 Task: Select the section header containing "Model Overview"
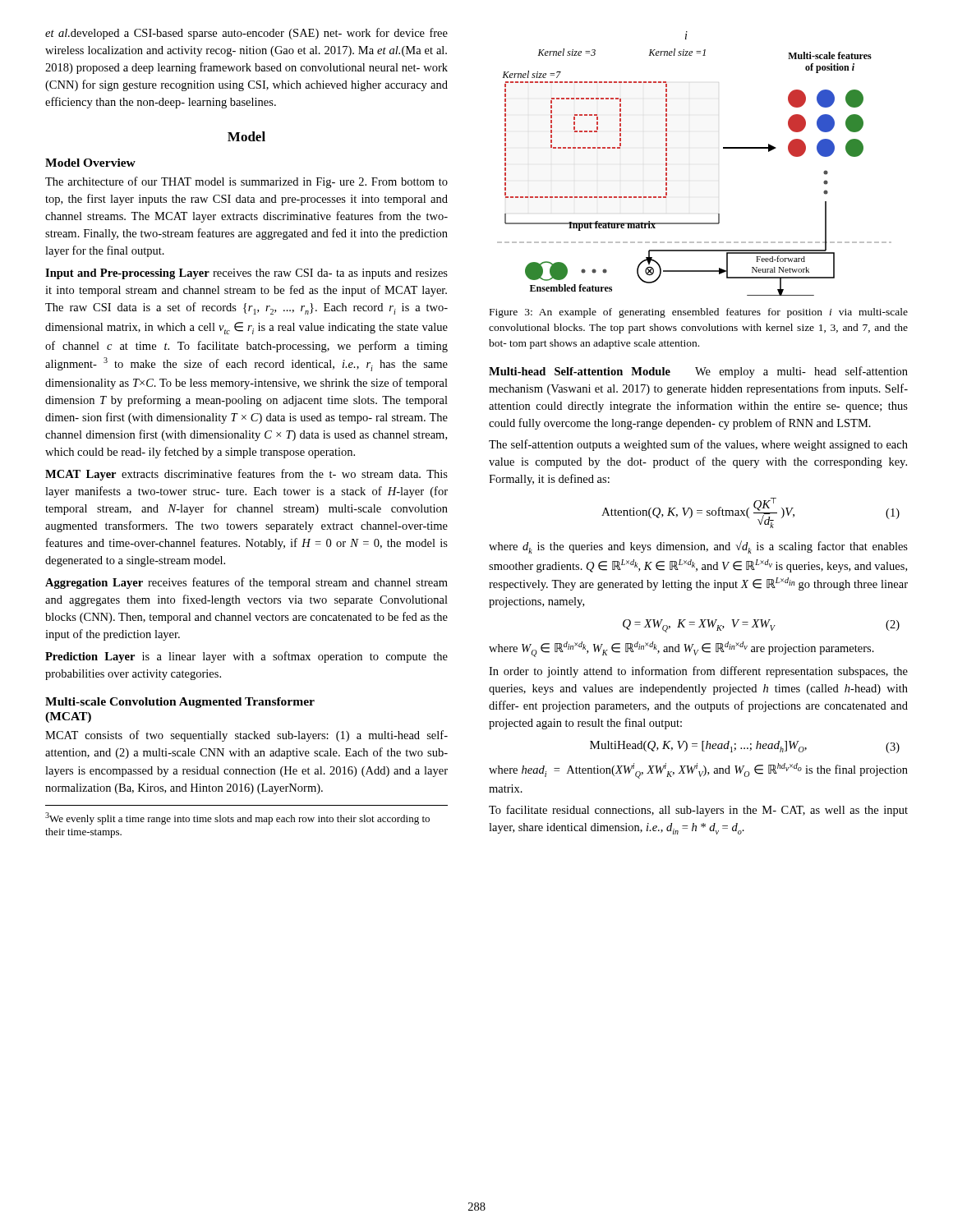[x=90, y=162]
